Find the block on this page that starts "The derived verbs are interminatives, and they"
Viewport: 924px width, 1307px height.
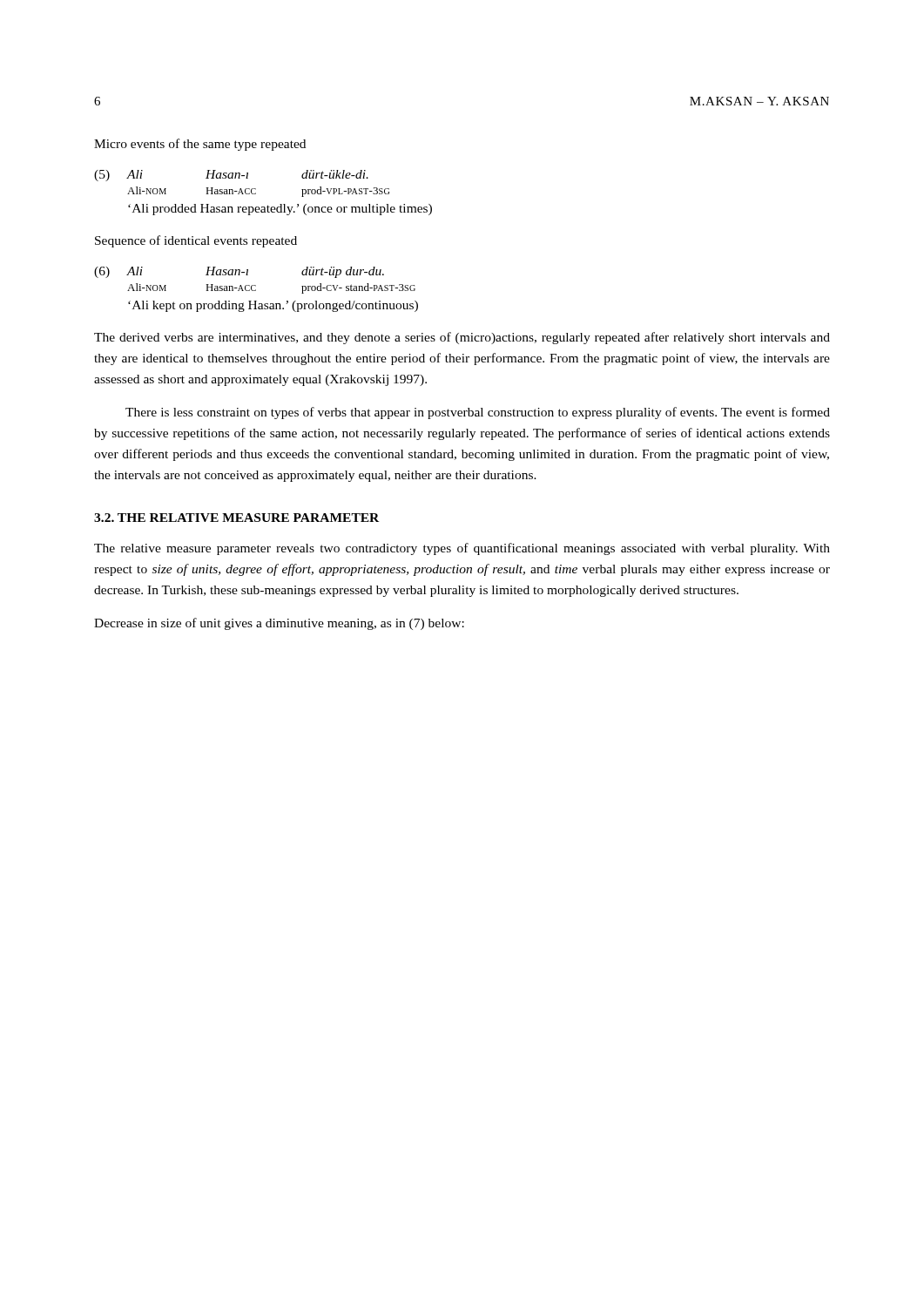coord(462,358)
